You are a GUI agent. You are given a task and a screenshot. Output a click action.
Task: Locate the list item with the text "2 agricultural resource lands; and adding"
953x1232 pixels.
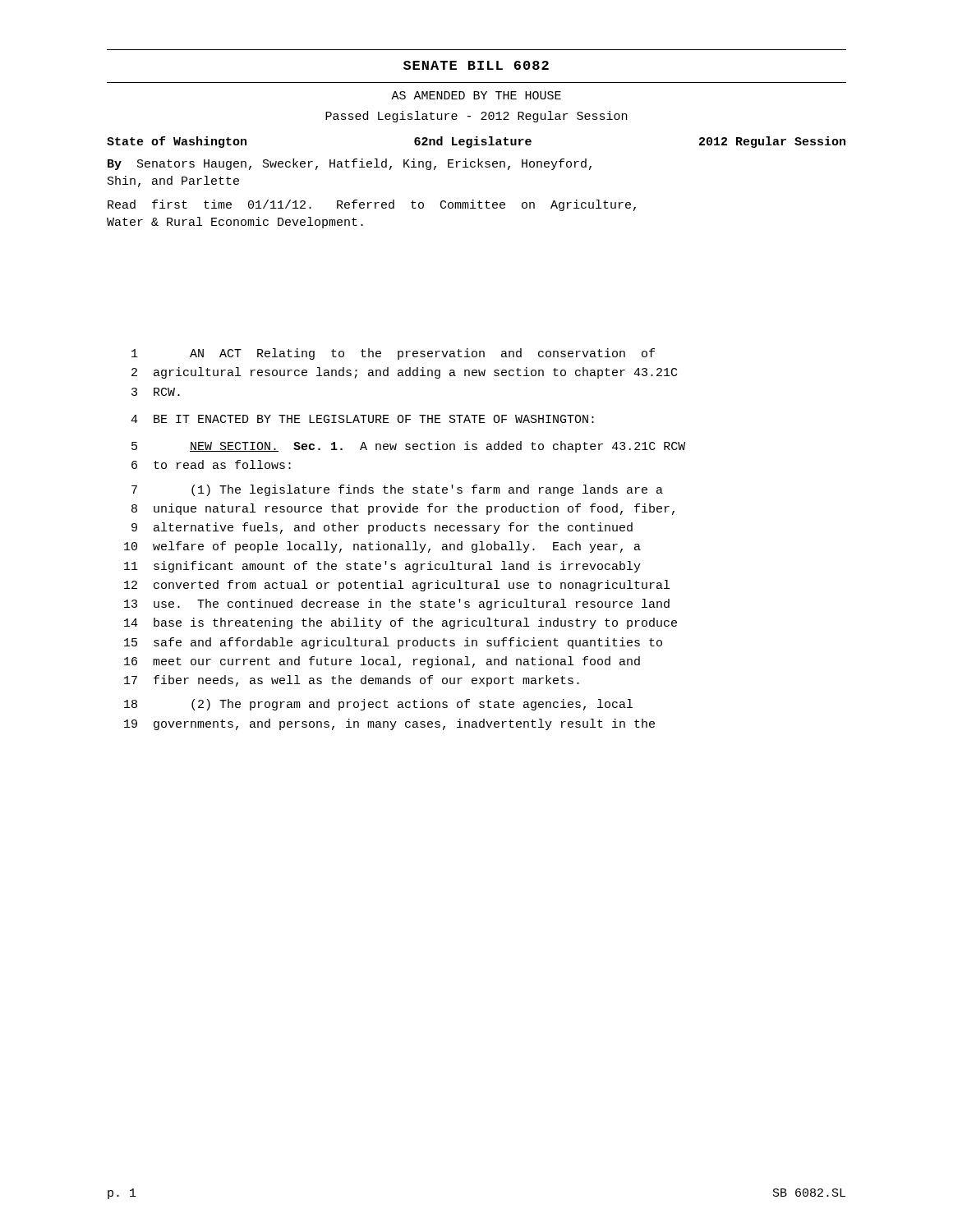[476, 374]
